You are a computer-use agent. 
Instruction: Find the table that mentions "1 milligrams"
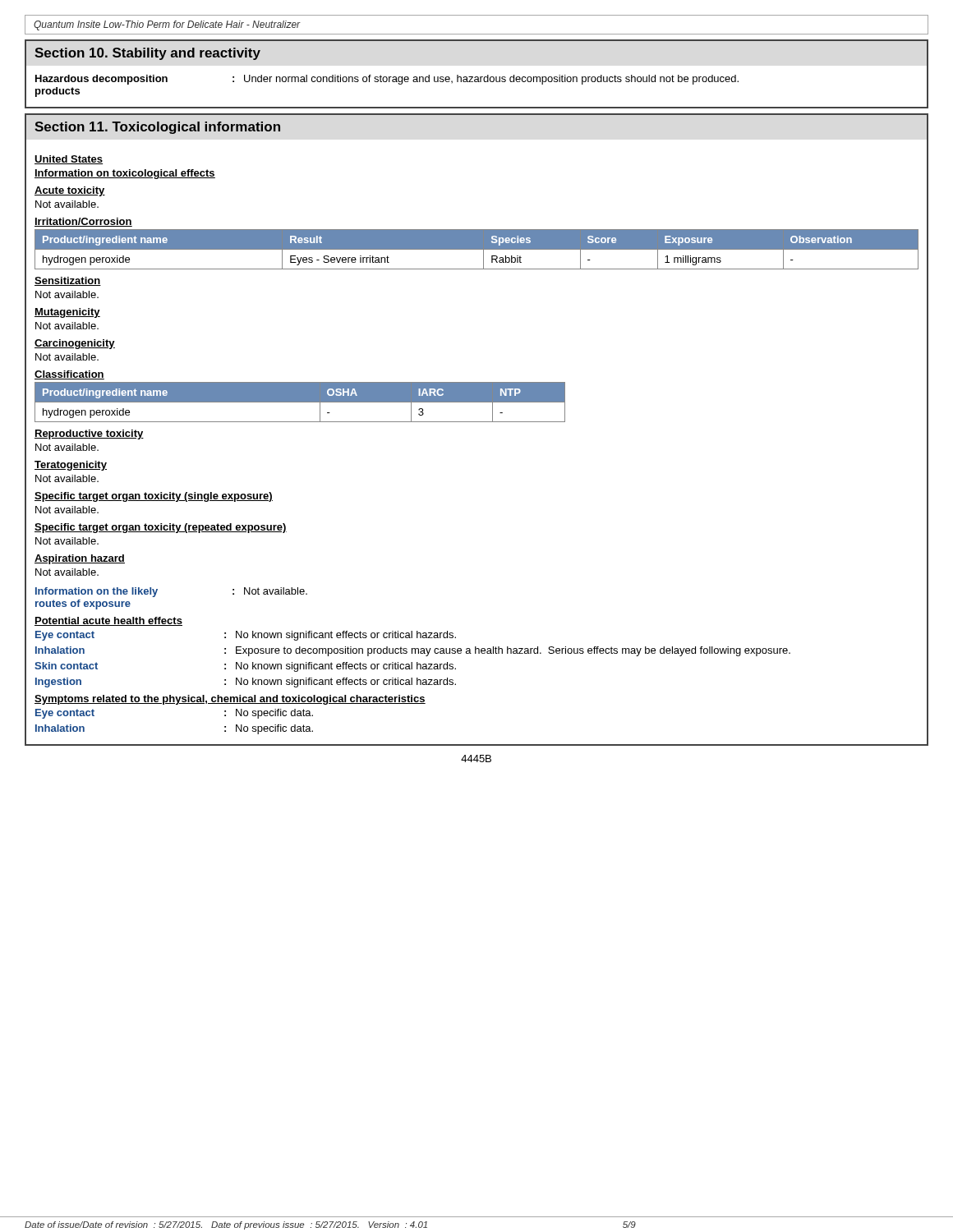tap(476, 249)
